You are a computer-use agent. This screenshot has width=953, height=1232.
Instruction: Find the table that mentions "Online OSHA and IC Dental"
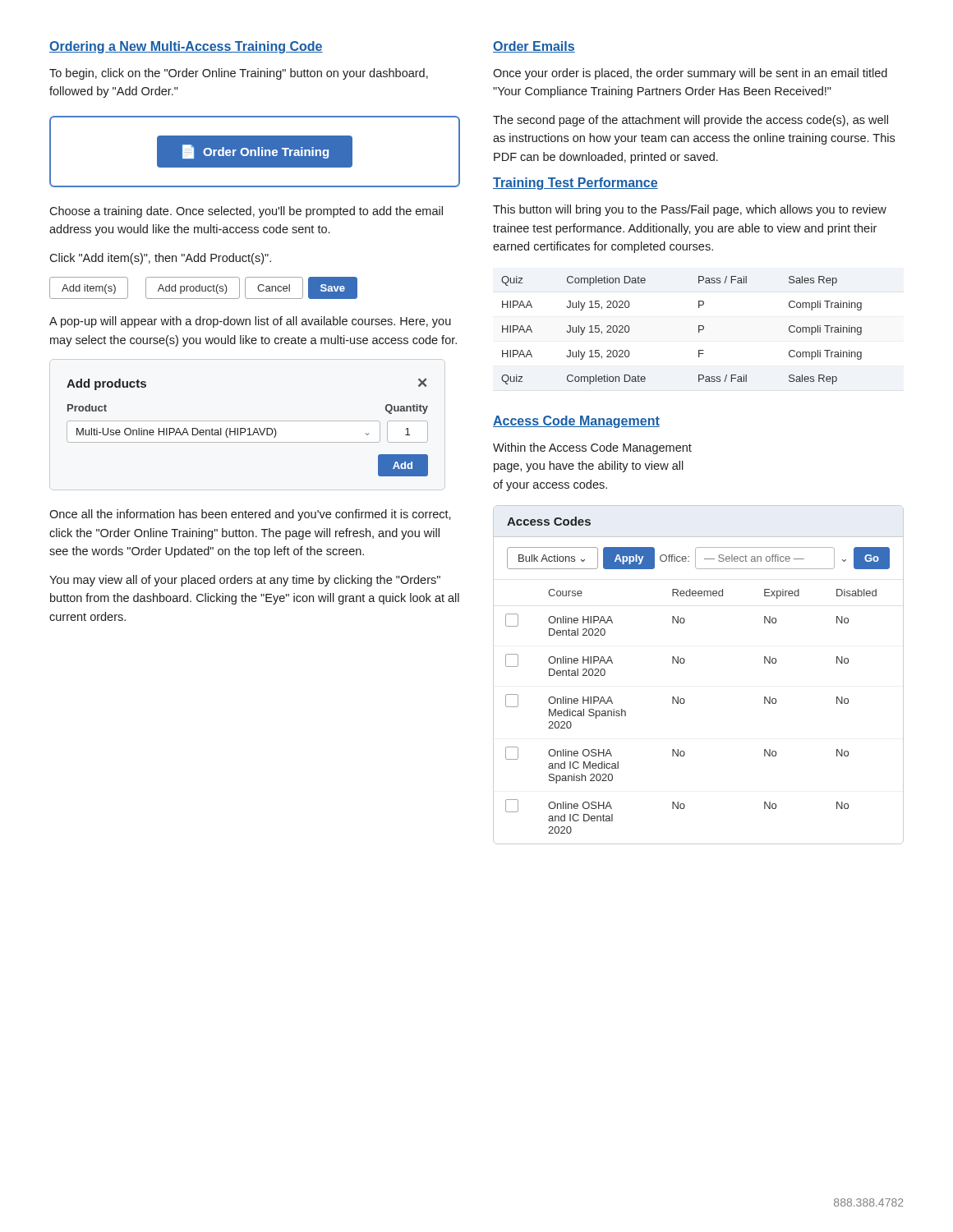(x=698, y=675)
